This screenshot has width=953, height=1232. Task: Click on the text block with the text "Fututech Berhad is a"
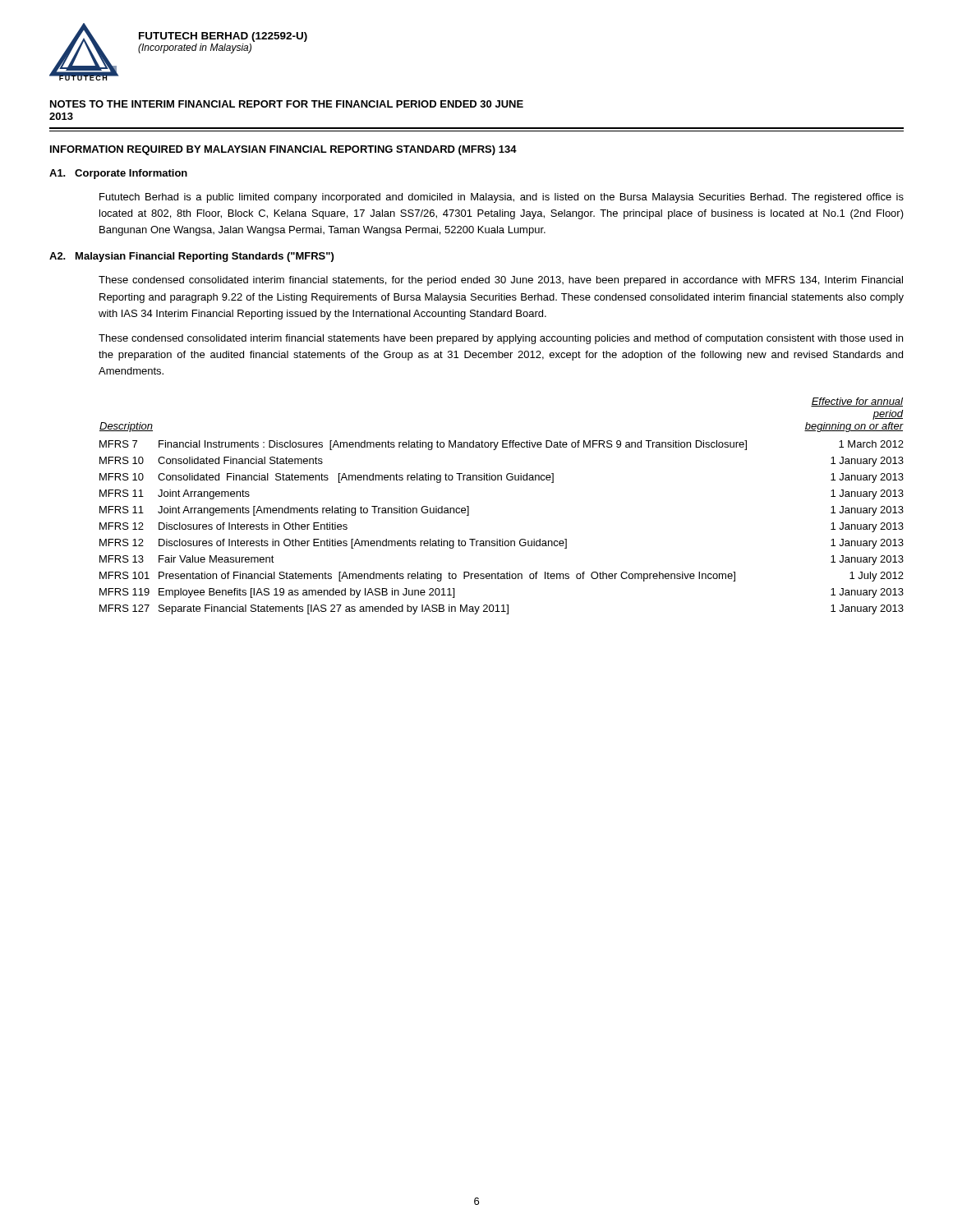click(x=501, y=213)
